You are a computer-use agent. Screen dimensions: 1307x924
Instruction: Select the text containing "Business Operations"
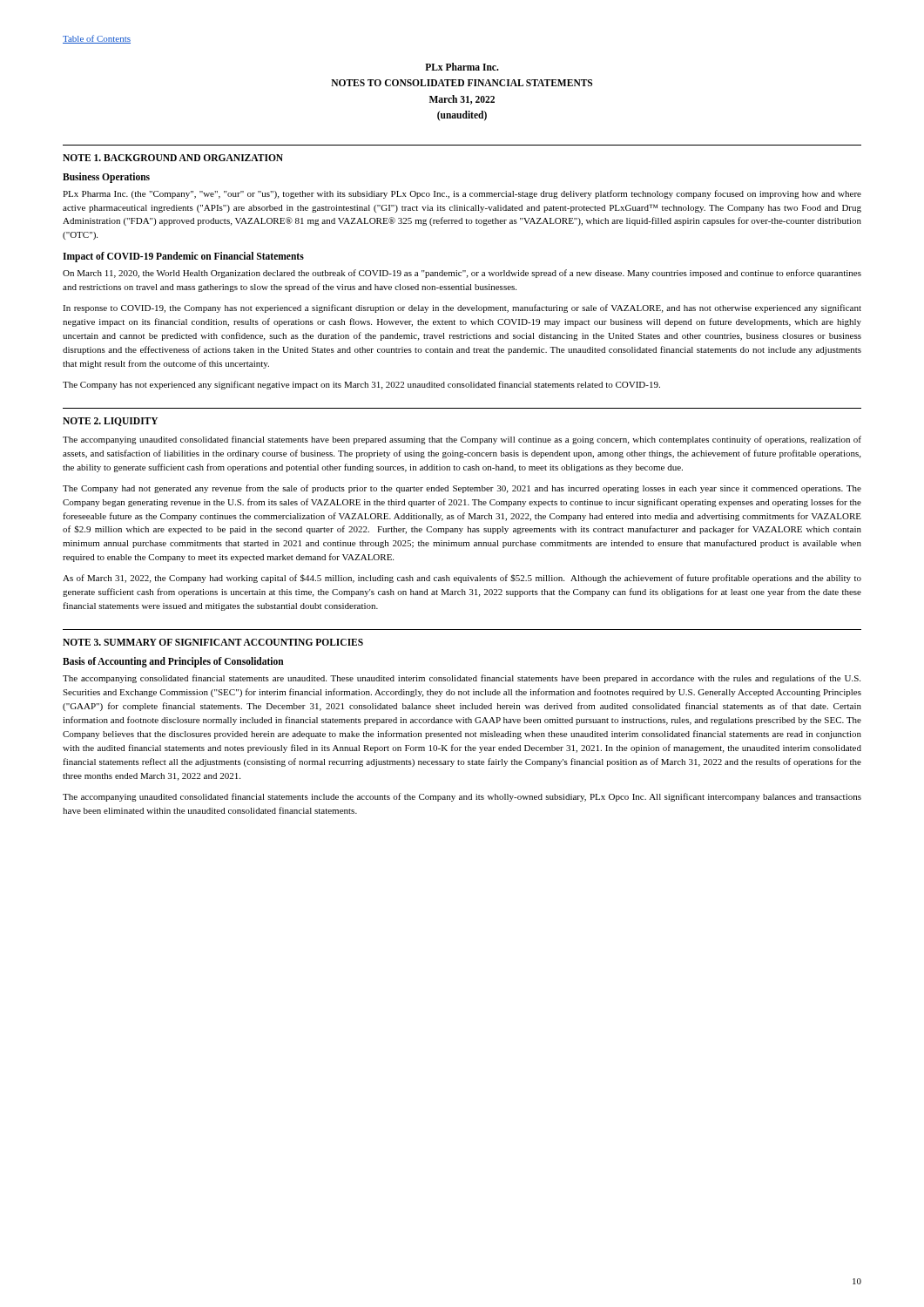pyautogui.click(x=106, y=176)
